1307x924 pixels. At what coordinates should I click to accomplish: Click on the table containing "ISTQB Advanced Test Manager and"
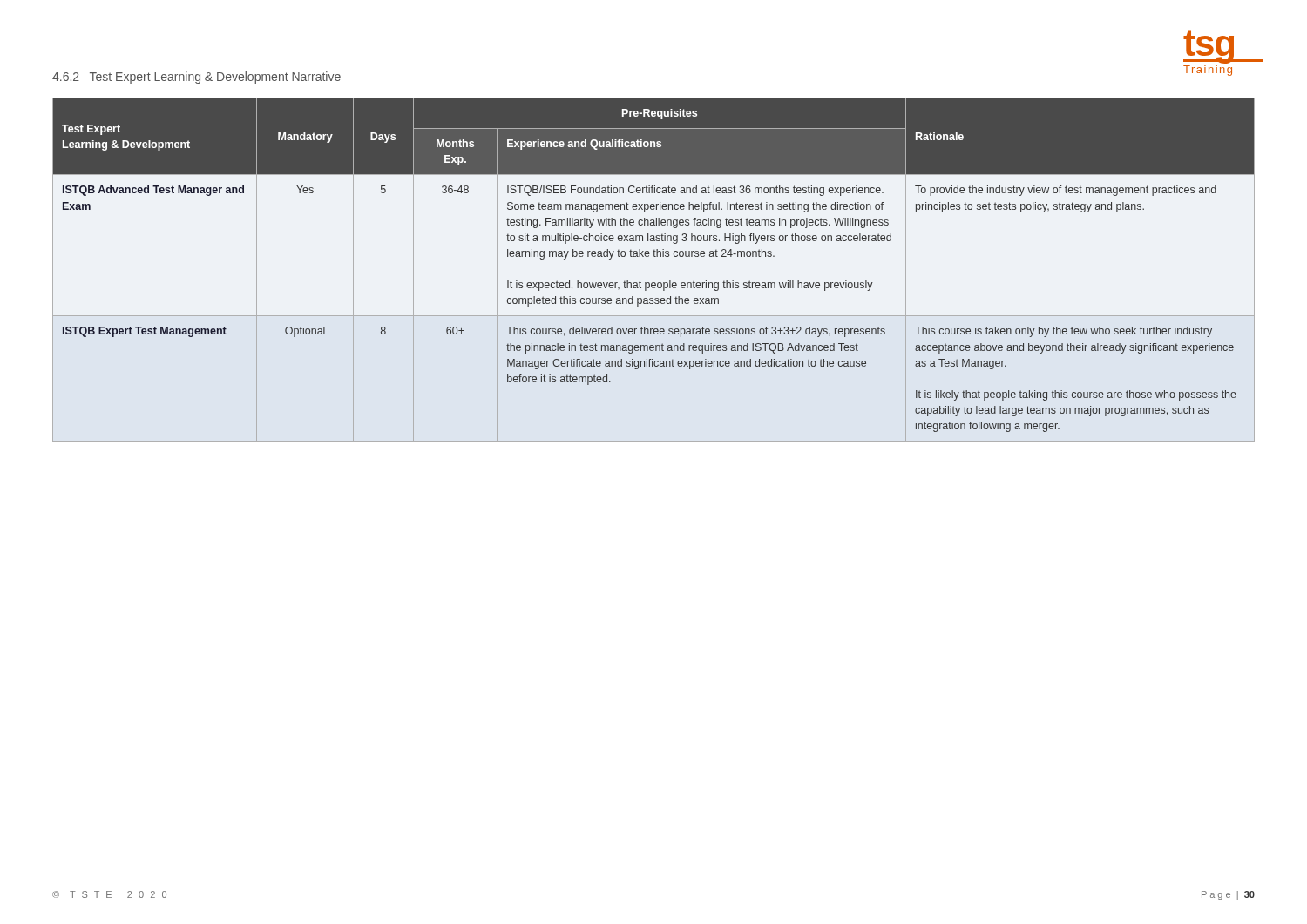(x=654, y=270)
